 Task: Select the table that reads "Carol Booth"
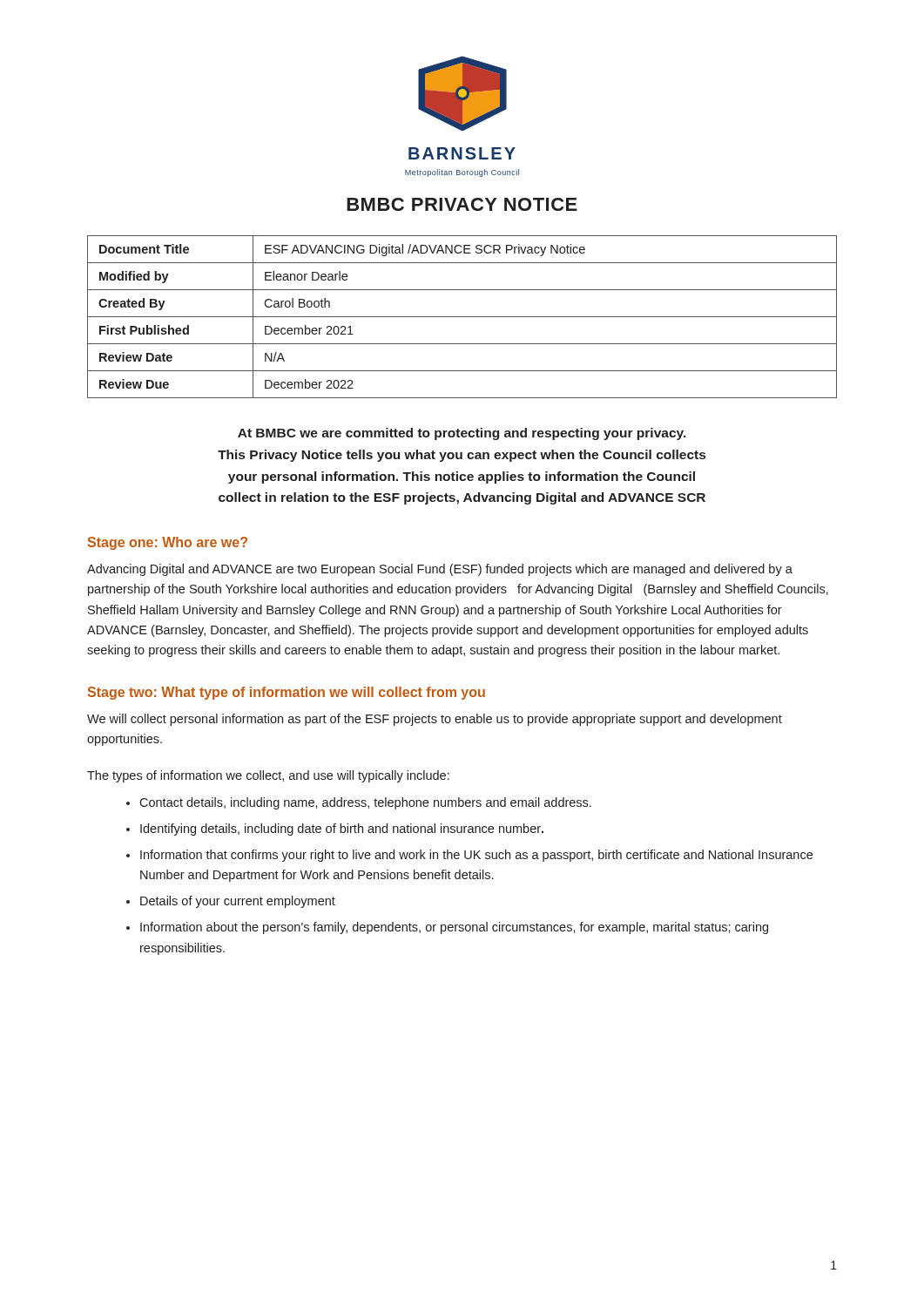[462, 317]
